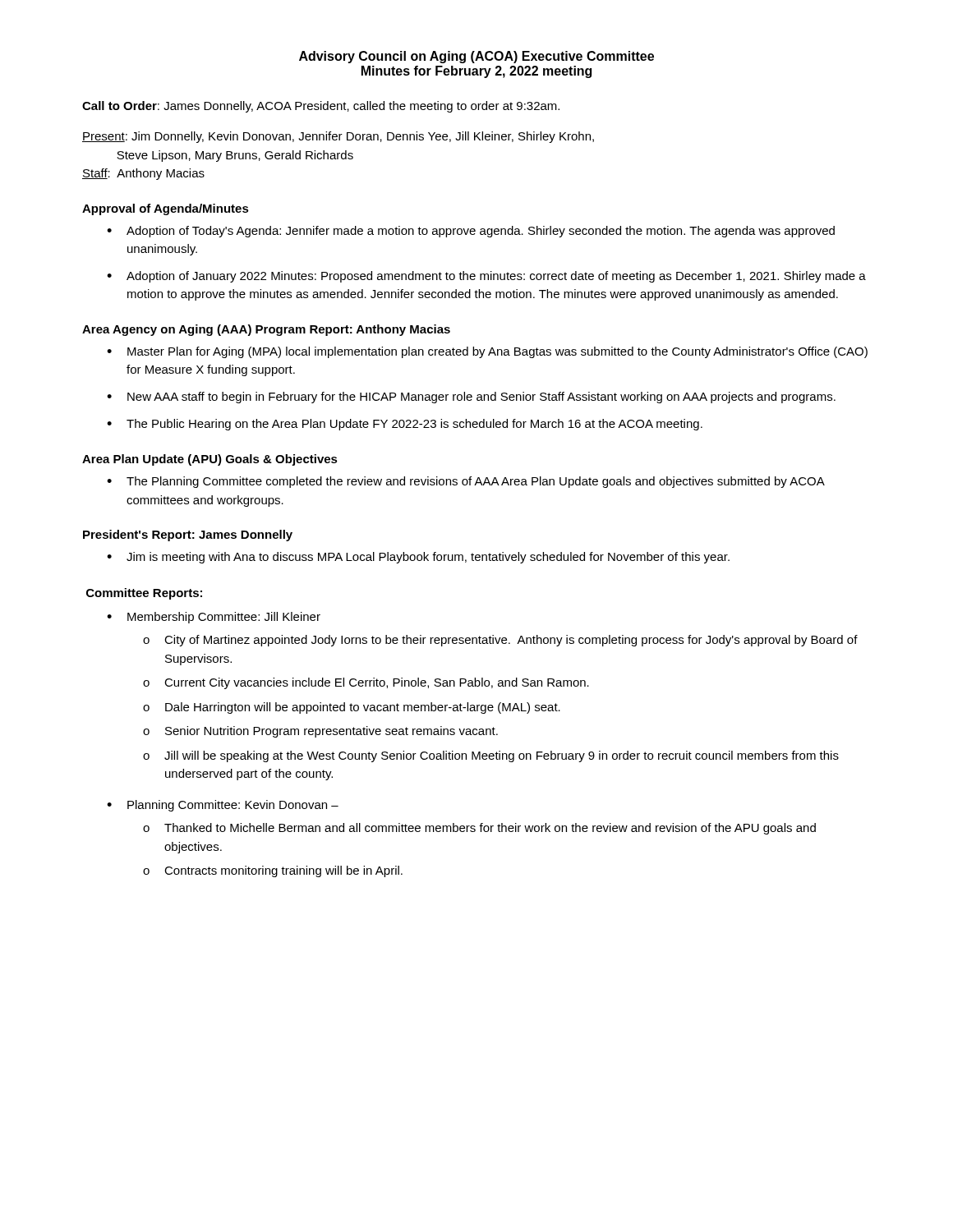Viewport: 953px width, 1232px height.
Task: Where is the passage that starts "• The Planning Committee completed the"?
Action: click(x=489, y=491)
